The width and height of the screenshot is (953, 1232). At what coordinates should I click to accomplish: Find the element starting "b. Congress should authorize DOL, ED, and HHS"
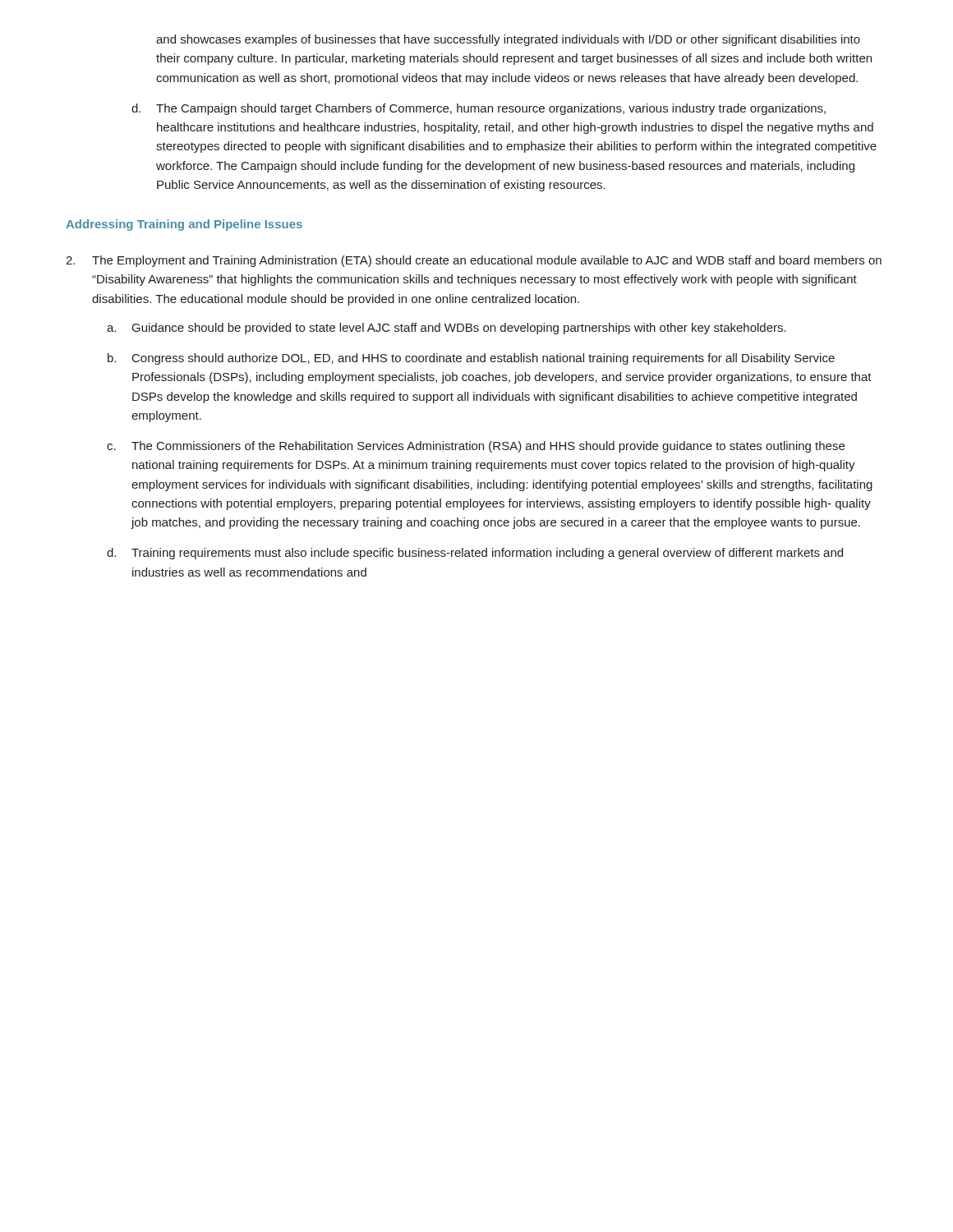pos(497,386)
